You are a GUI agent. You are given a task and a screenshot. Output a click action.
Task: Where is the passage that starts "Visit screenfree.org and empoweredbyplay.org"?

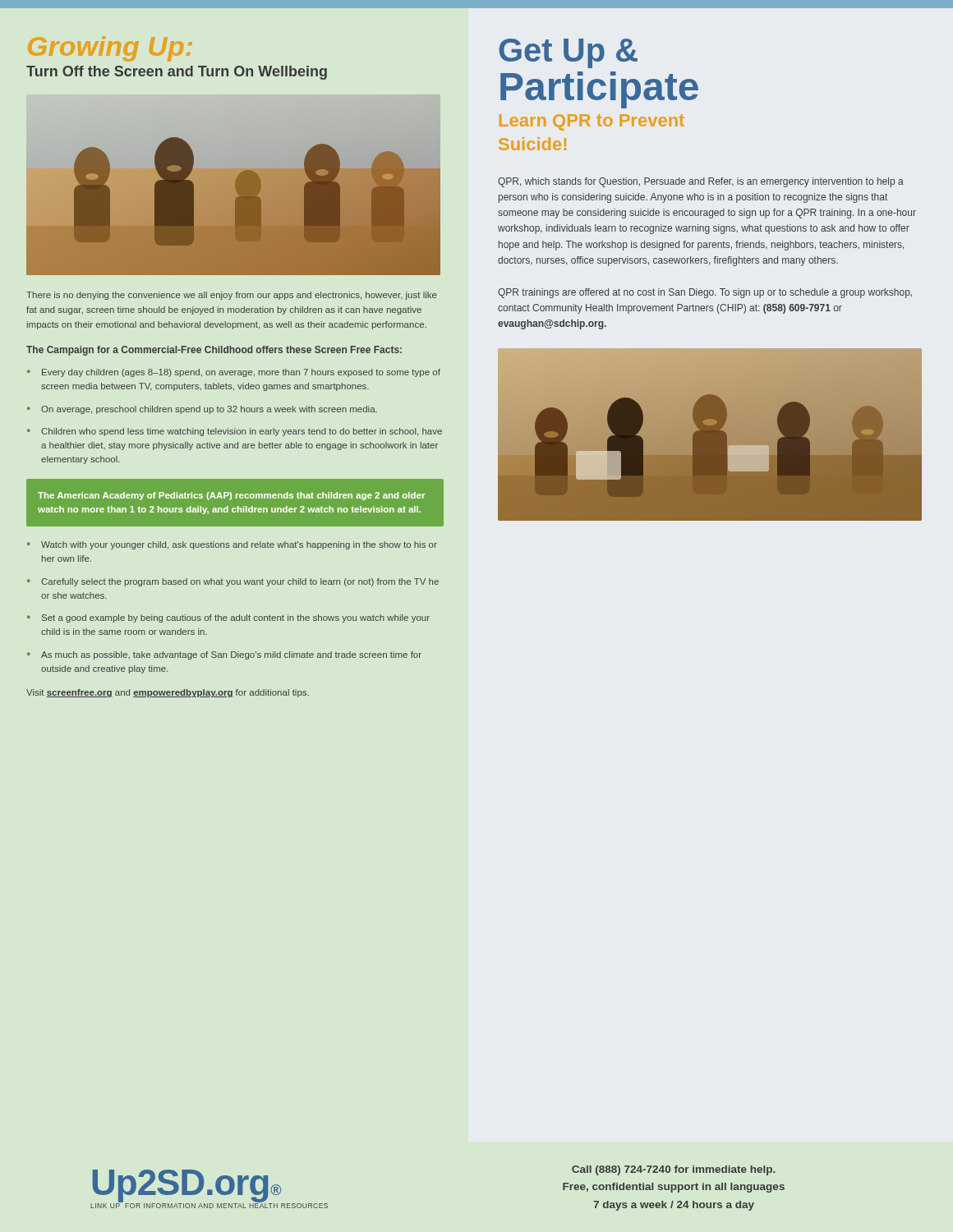[168, 693]
